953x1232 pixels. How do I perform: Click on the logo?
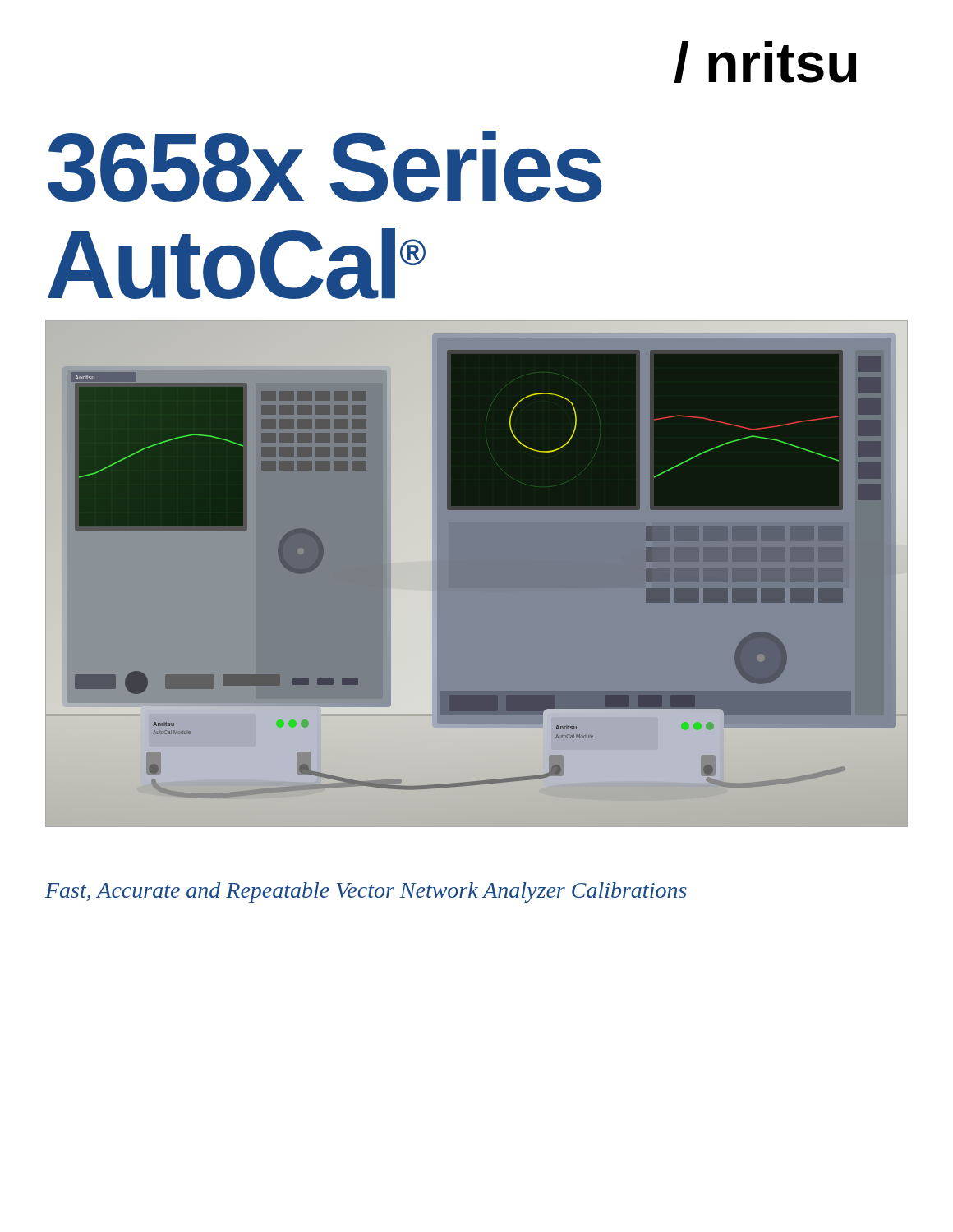(x=789, y=62)
